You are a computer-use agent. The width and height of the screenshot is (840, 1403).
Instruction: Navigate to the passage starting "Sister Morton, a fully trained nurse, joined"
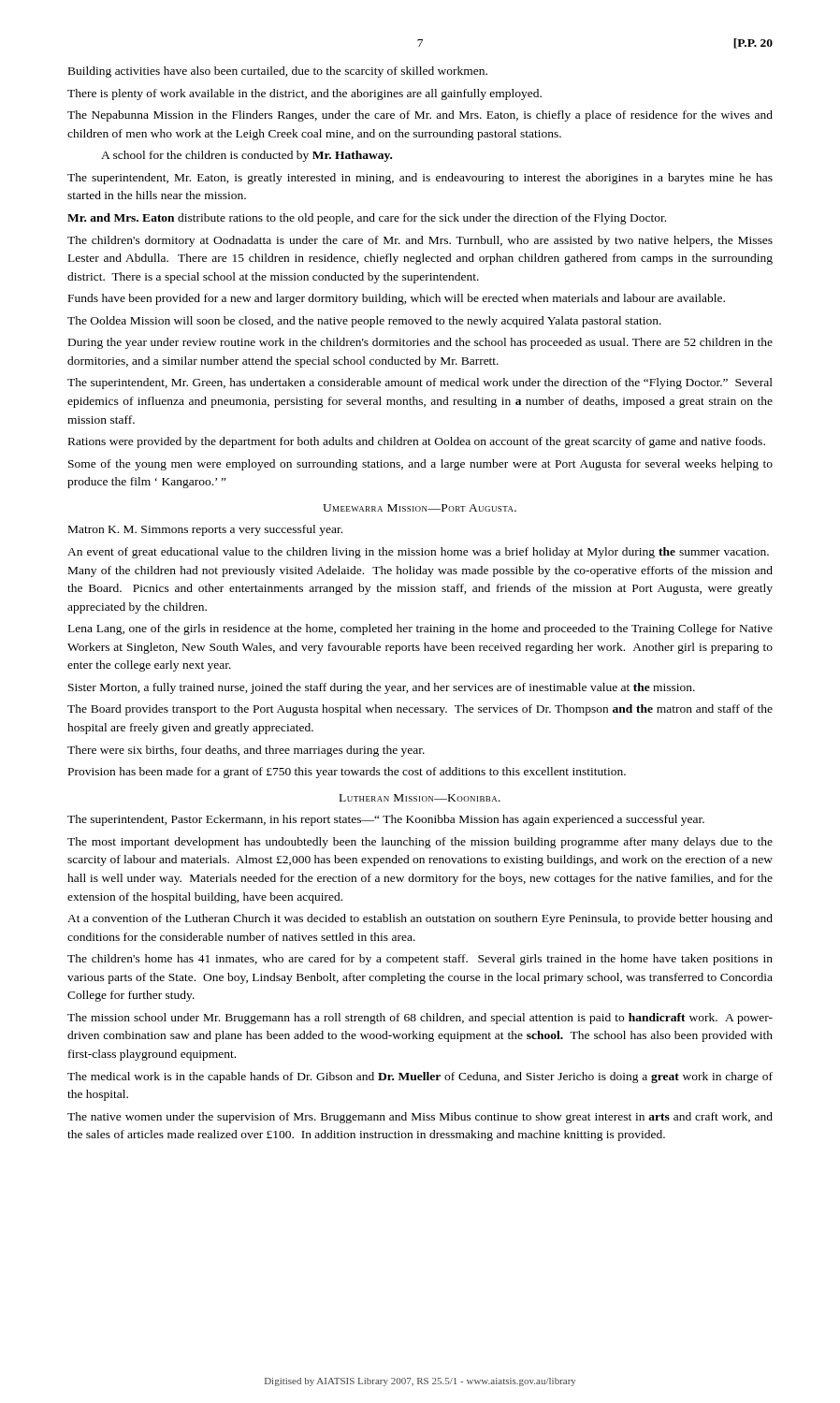[420, 687]
